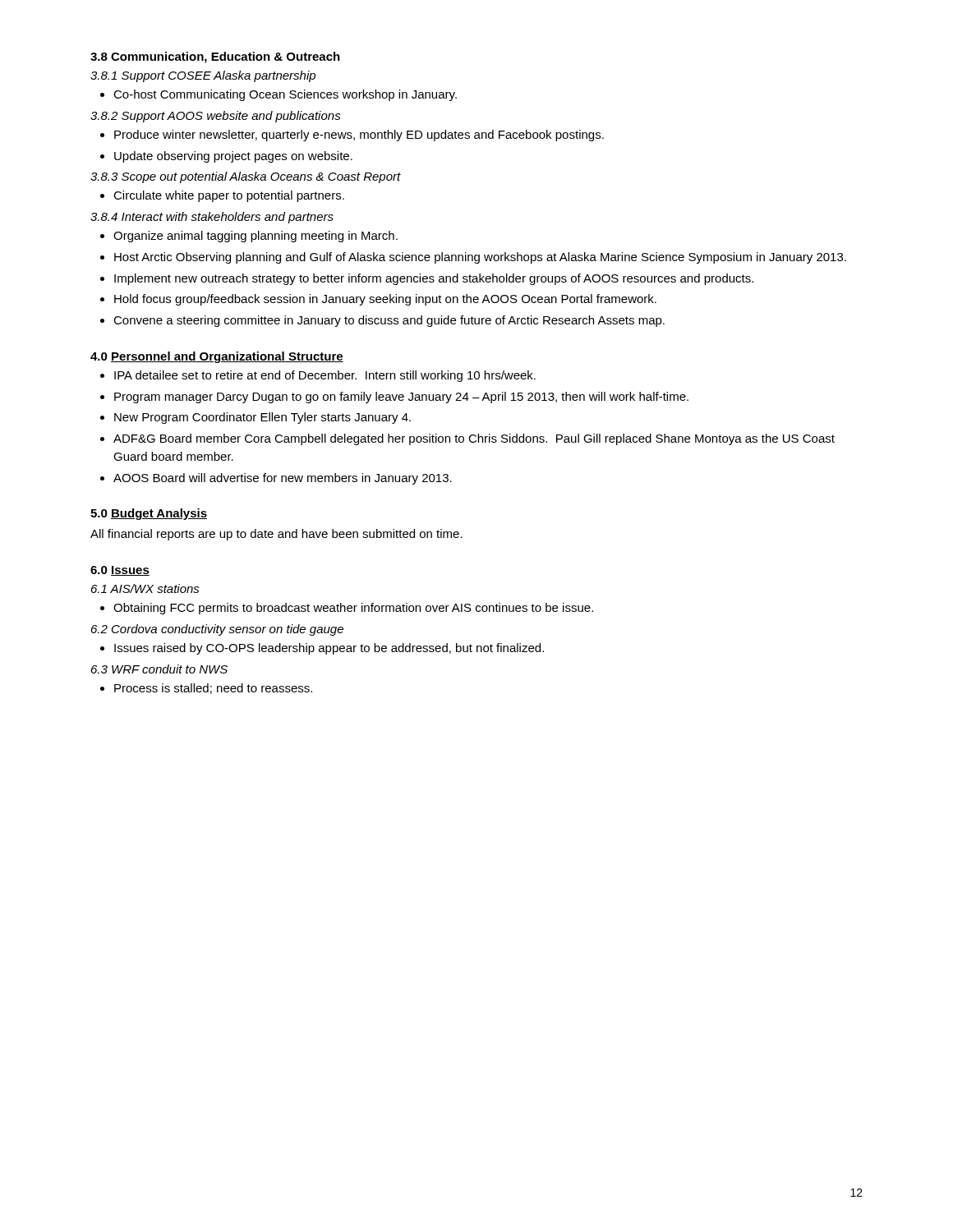Locate the text starting "New Program Coordinator"
The width and height of the screenshot is (953, 1232).
(263, 417)
